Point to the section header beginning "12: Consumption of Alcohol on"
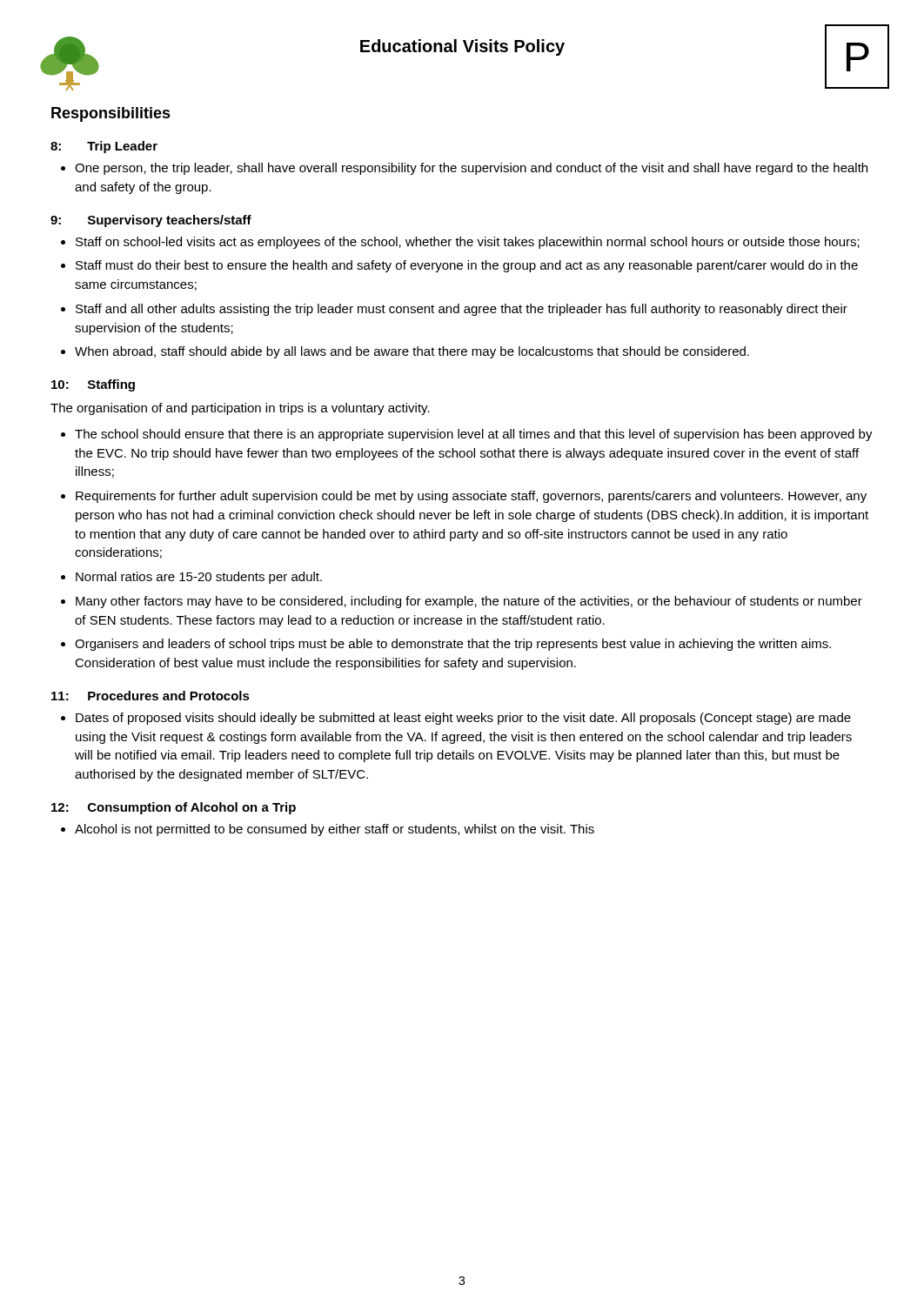 173,807
